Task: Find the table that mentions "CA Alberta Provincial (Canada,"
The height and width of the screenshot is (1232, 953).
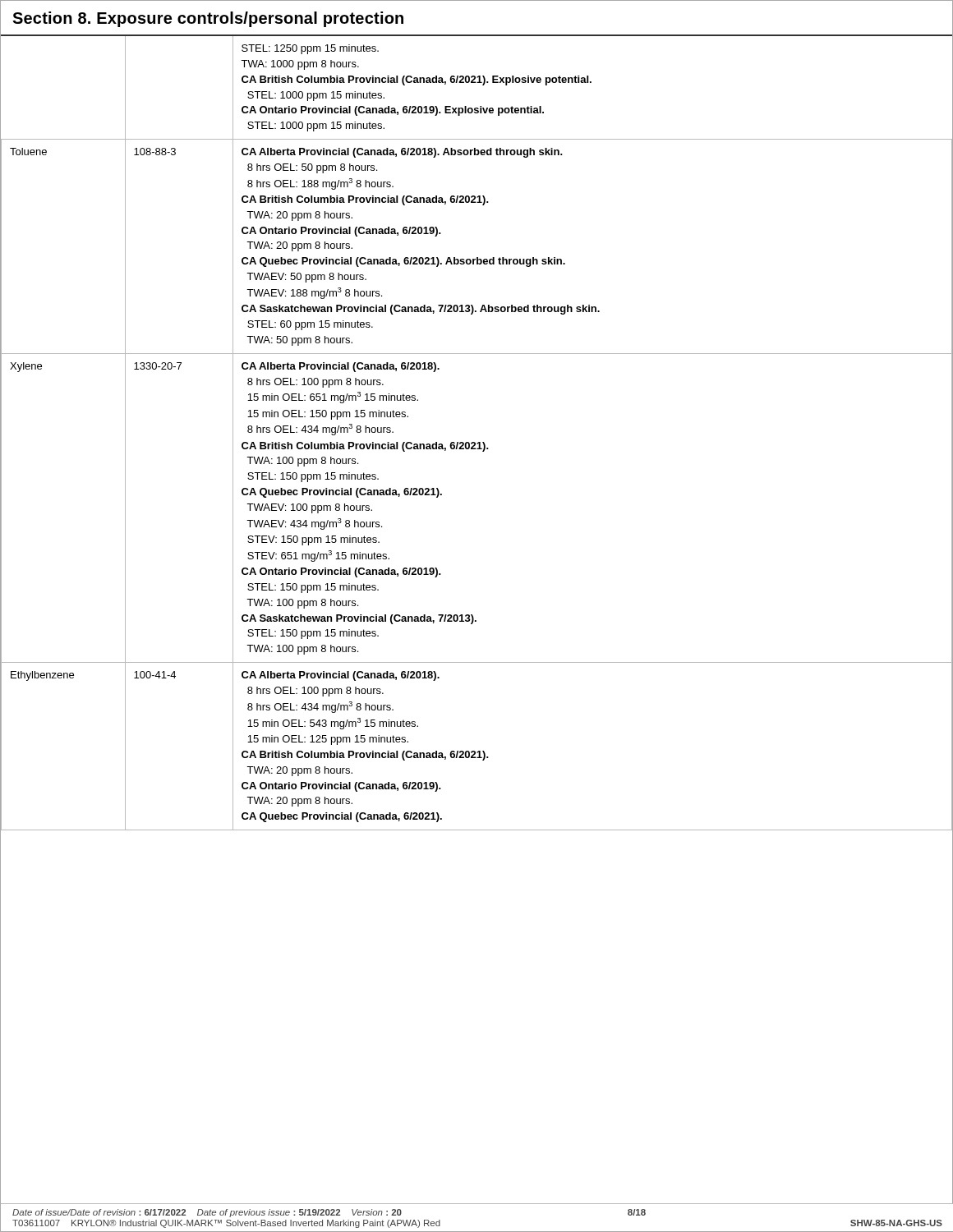Action: pyautogui.click(x=476, y=433)
